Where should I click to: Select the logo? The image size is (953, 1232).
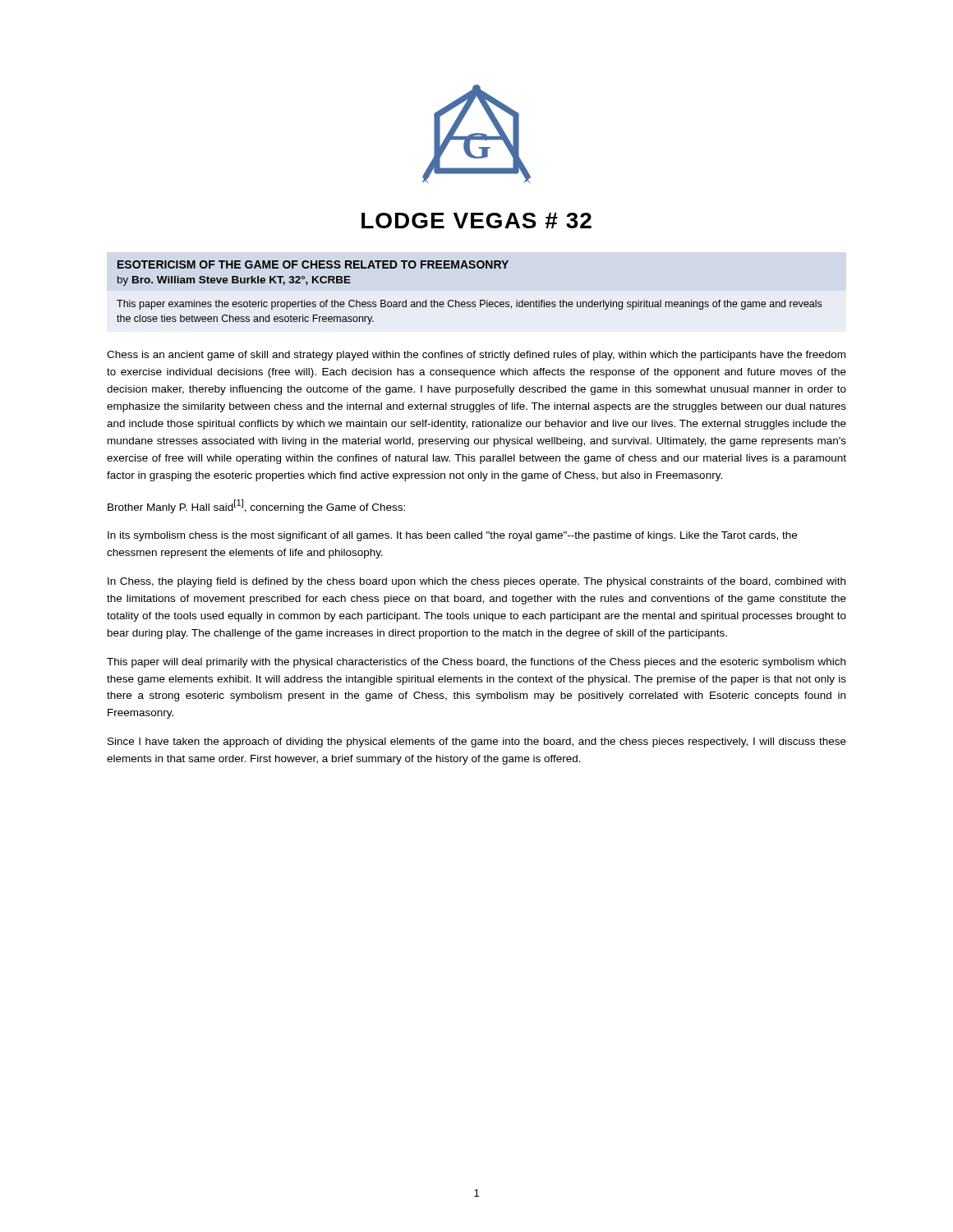point(476,124)
